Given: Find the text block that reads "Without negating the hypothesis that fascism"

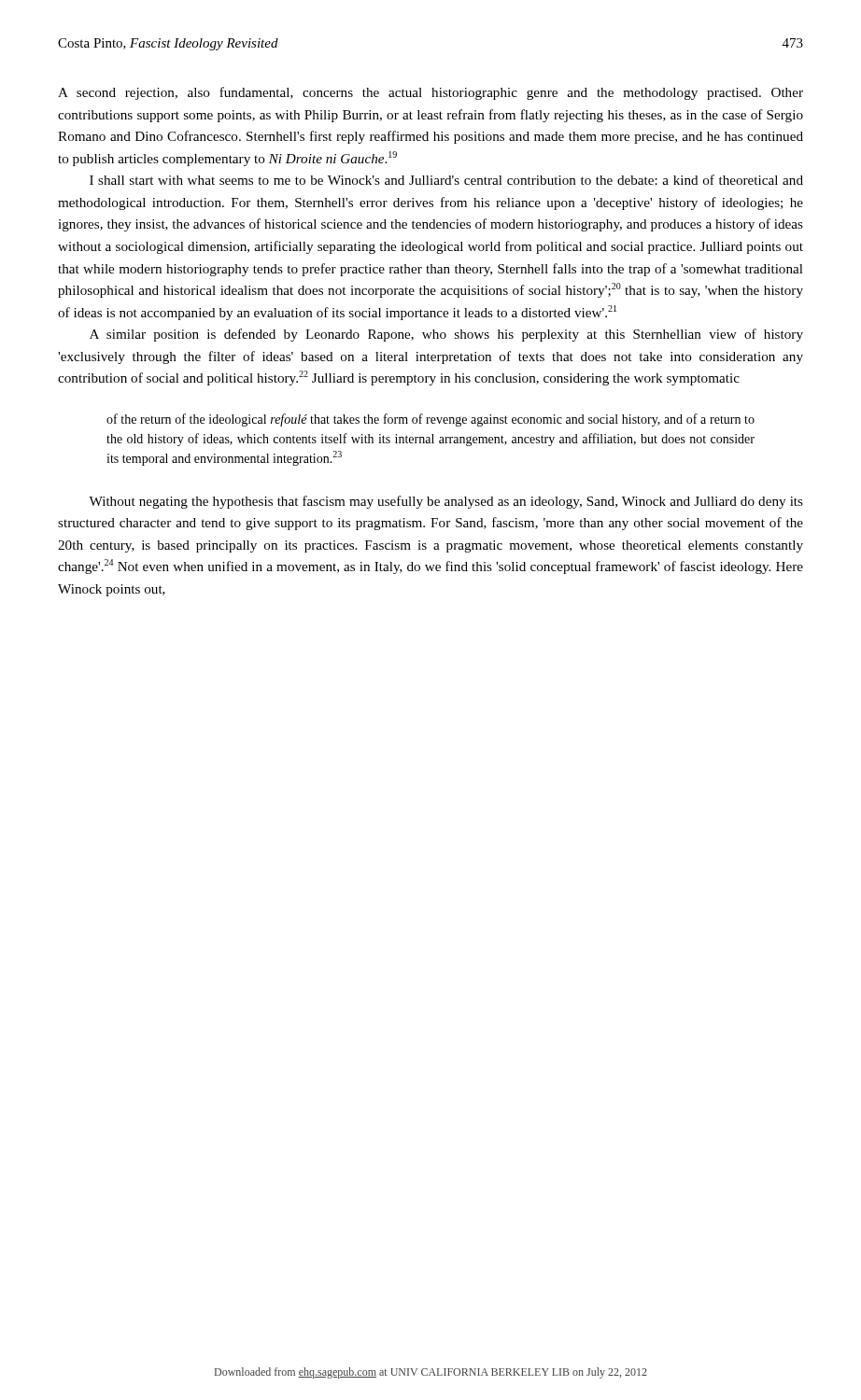Looking at the screenshot, I should click(x=430, y=545).
